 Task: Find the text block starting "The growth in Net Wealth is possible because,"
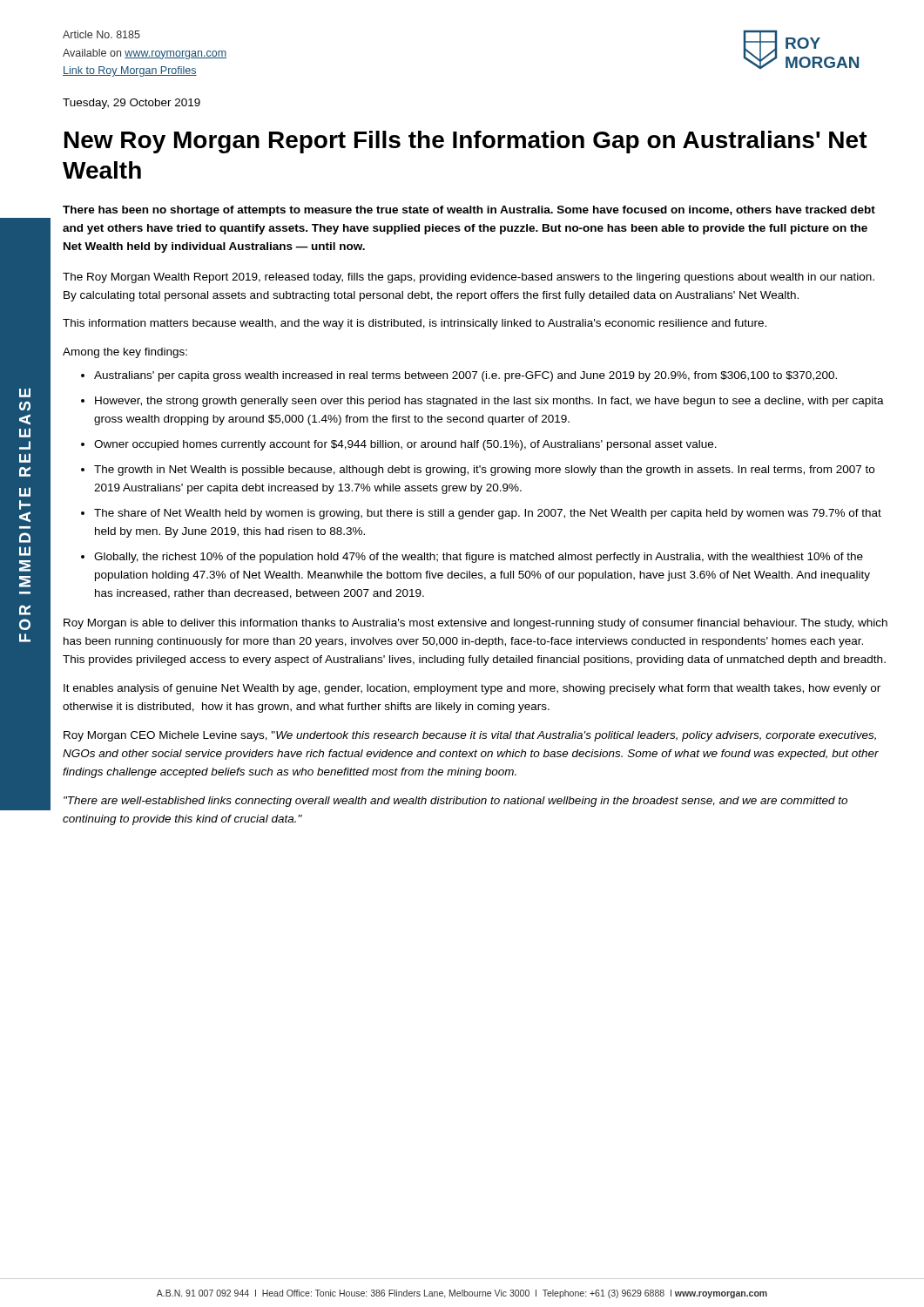point(485,478)
